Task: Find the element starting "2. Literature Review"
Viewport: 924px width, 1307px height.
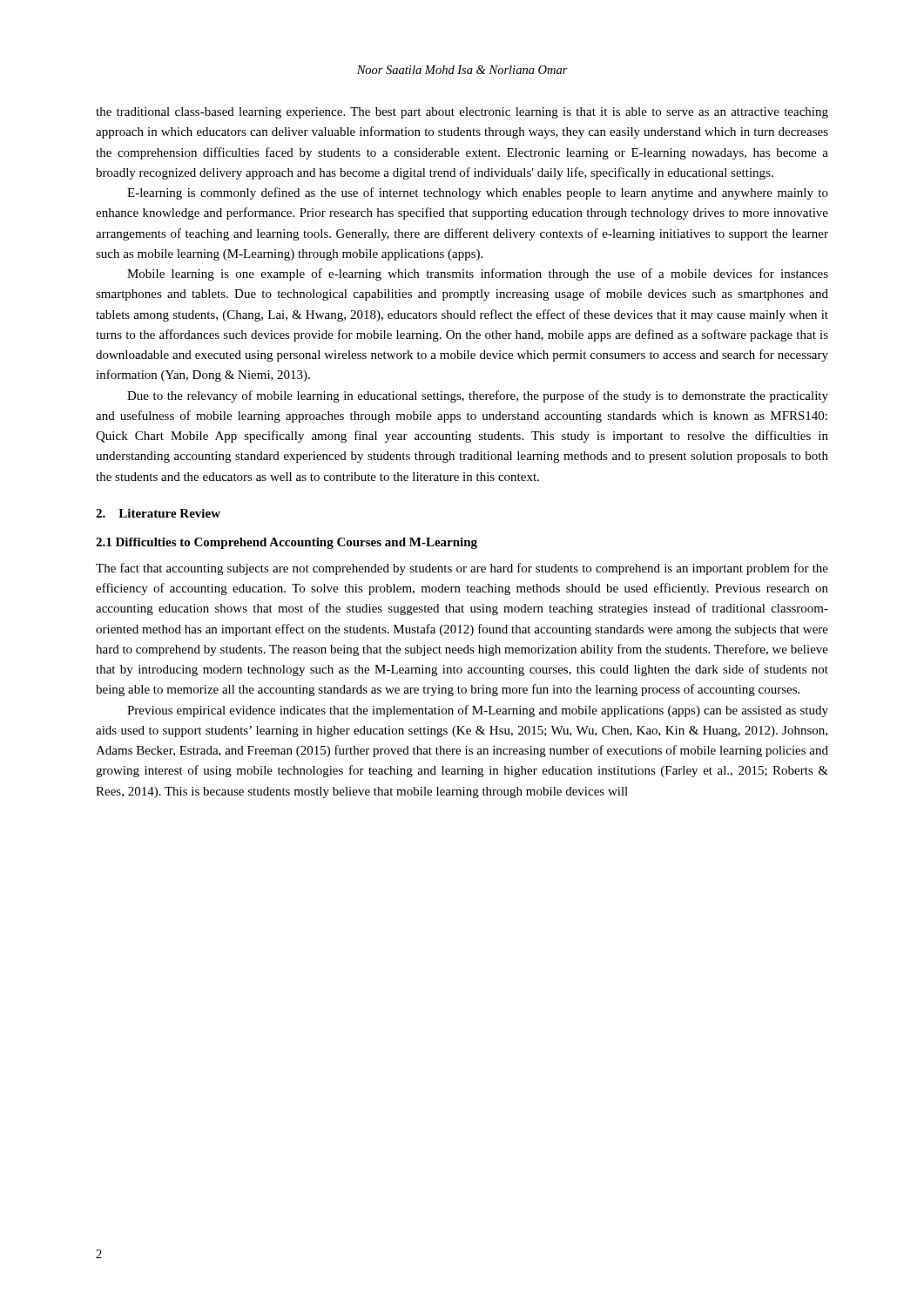Action: pos(158,513)
